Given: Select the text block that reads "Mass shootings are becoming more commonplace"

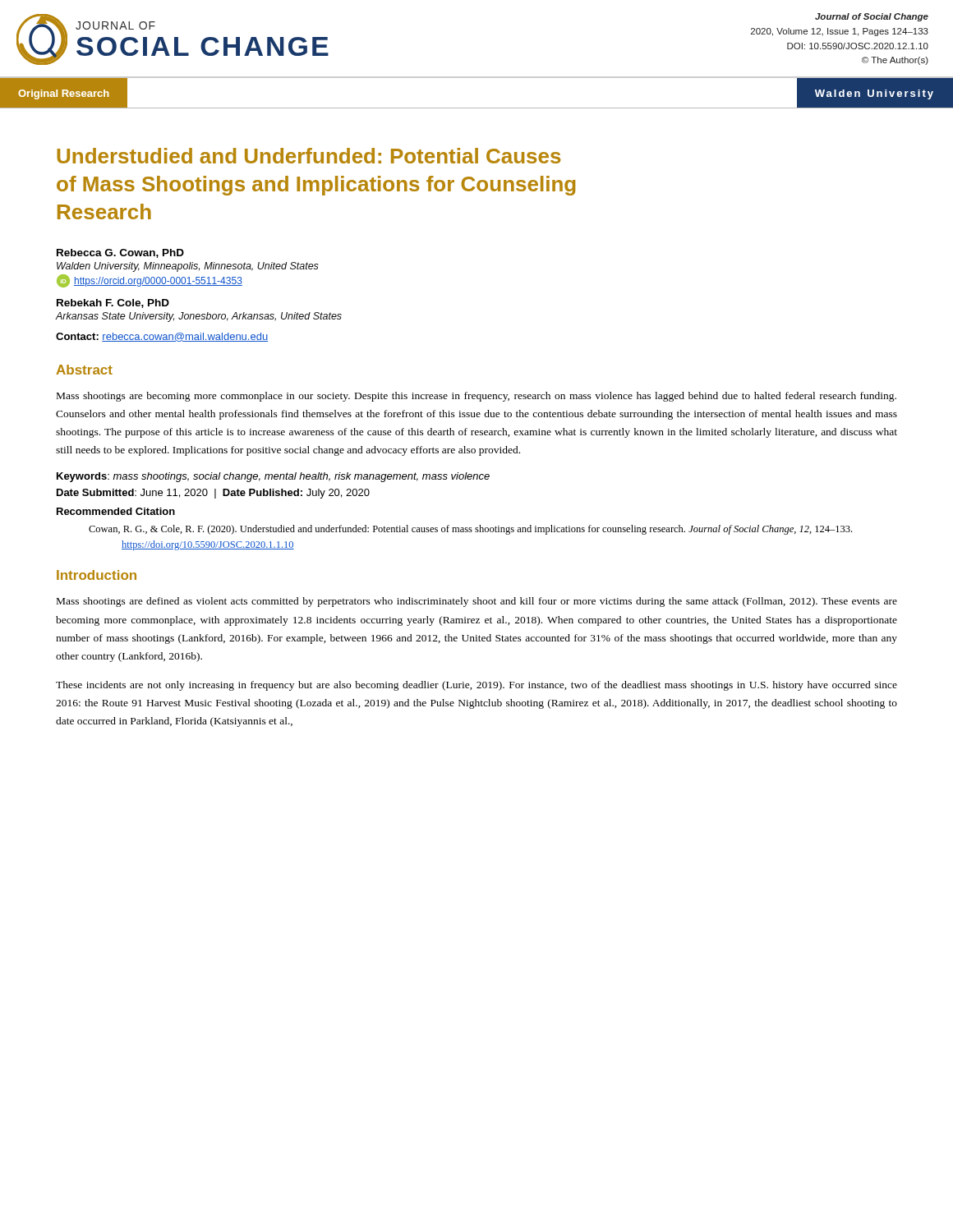Looking at the screenshot, I should coord(476,423).
